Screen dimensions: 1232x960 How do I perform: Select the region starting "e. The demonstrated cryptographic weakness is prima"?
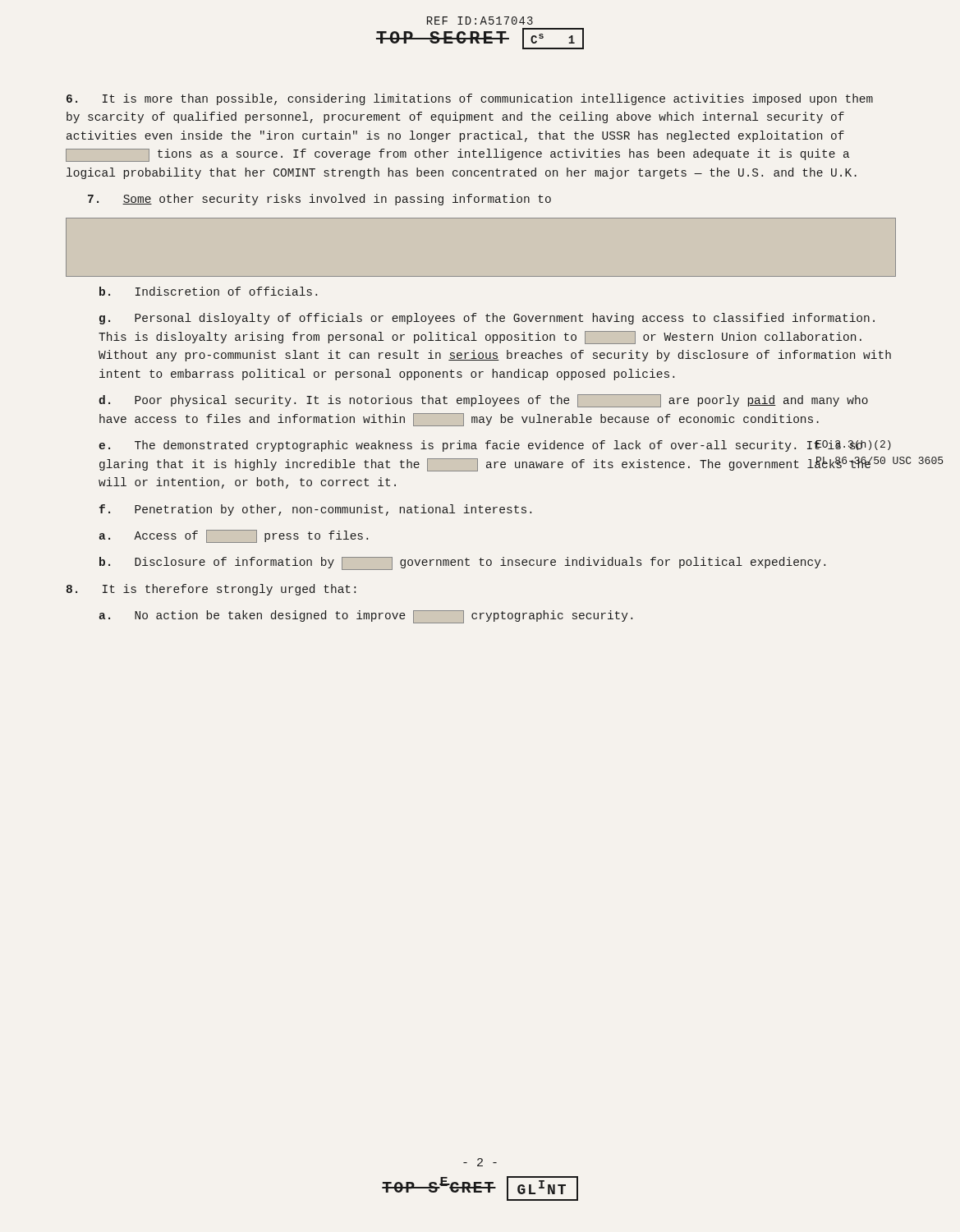point(496,463)
